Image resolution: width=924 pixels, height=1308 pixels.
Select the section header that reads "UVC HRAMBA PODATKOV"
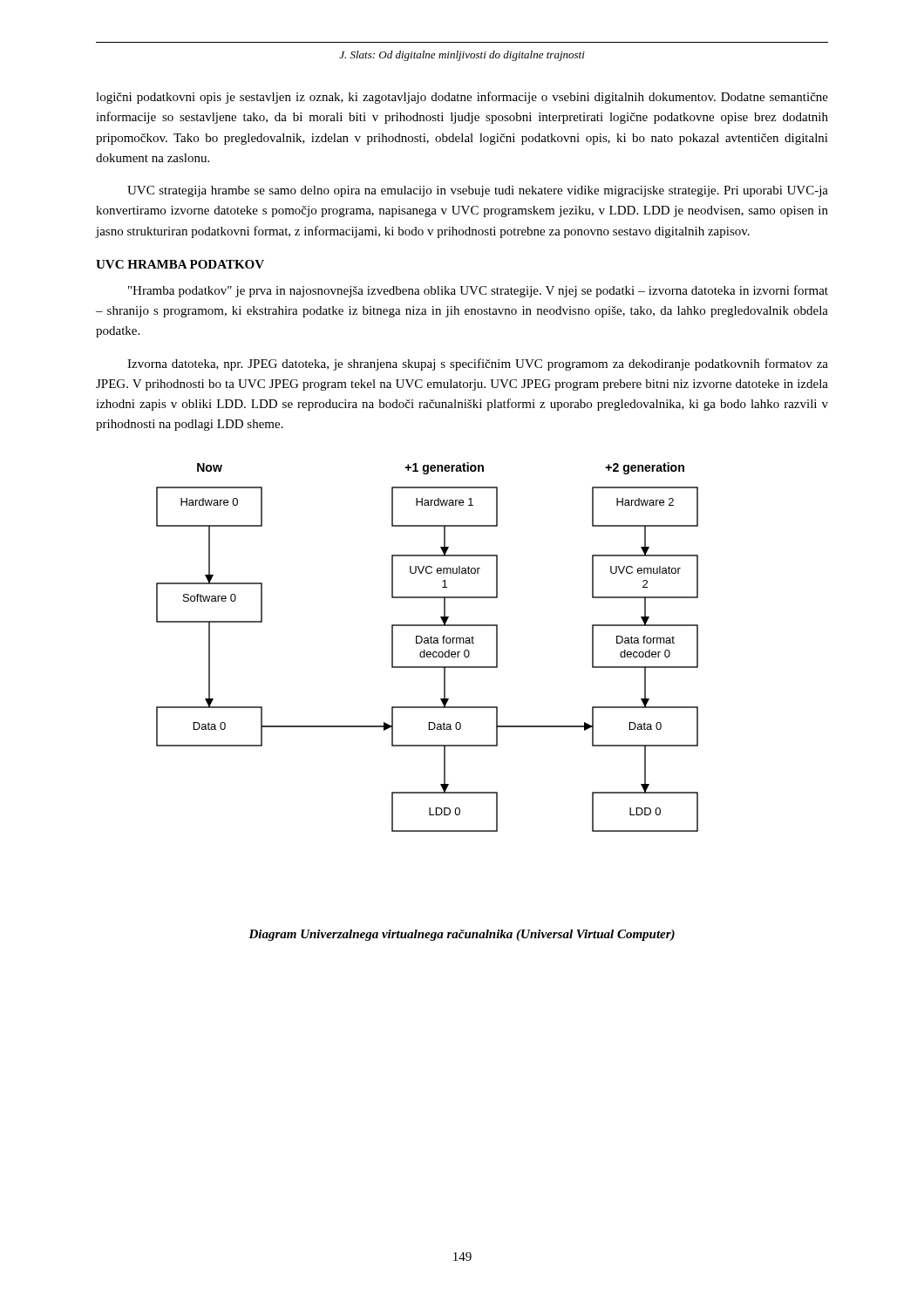(180, 264)
